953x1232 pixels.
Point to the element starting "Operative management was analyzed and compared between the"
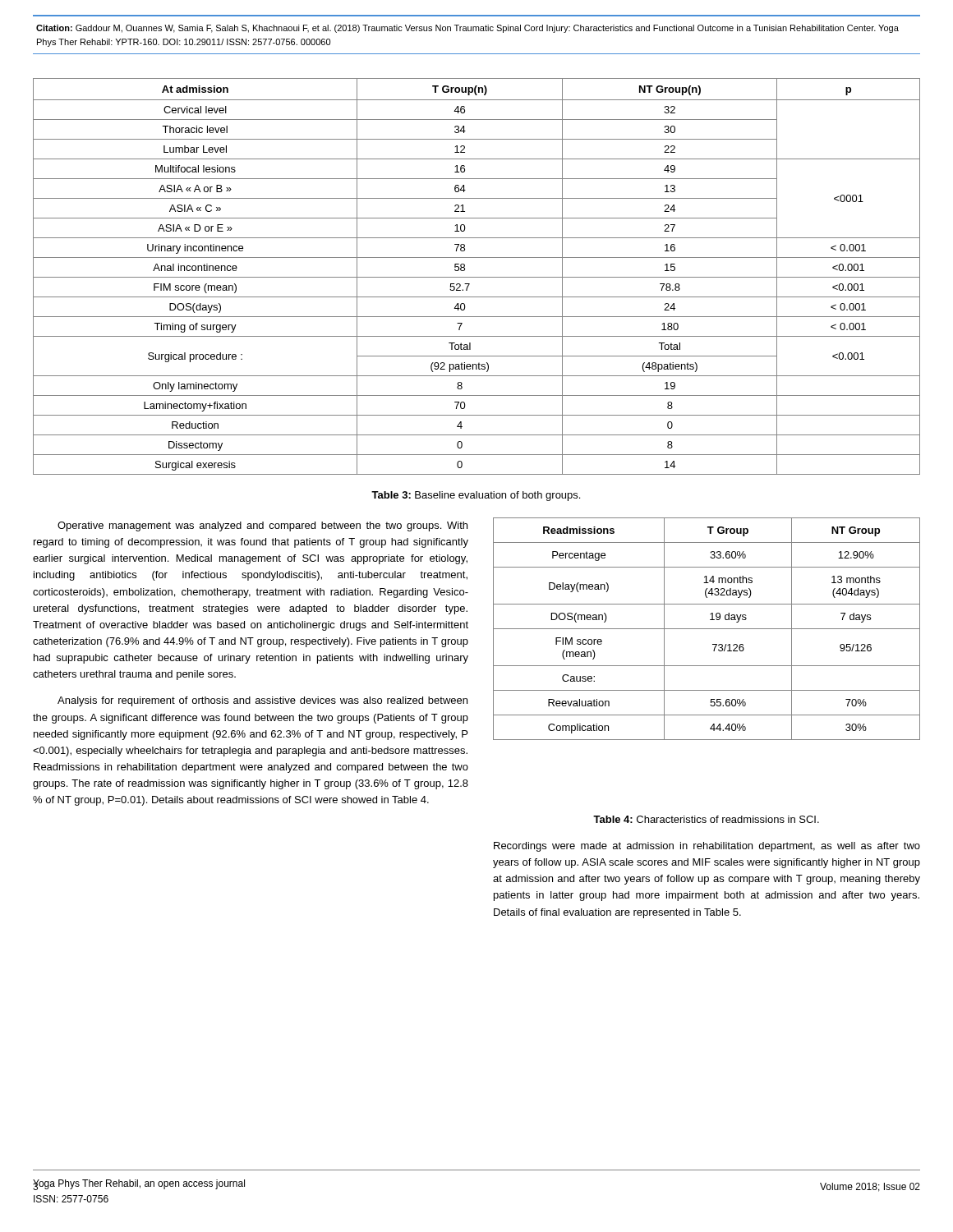[x=251, y=600]
